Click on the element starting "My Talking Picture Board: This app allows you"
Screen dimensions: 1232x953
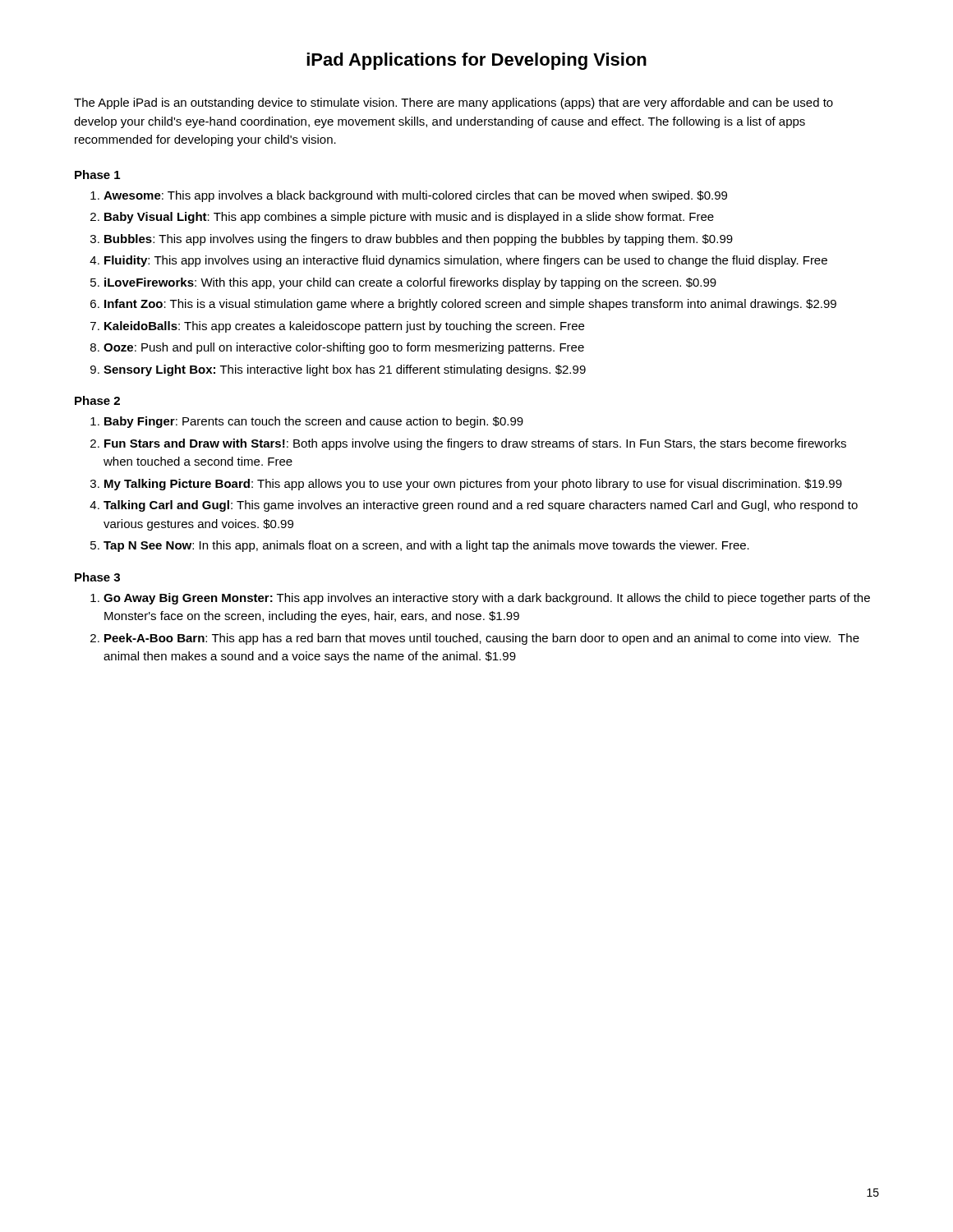point(473,483)
